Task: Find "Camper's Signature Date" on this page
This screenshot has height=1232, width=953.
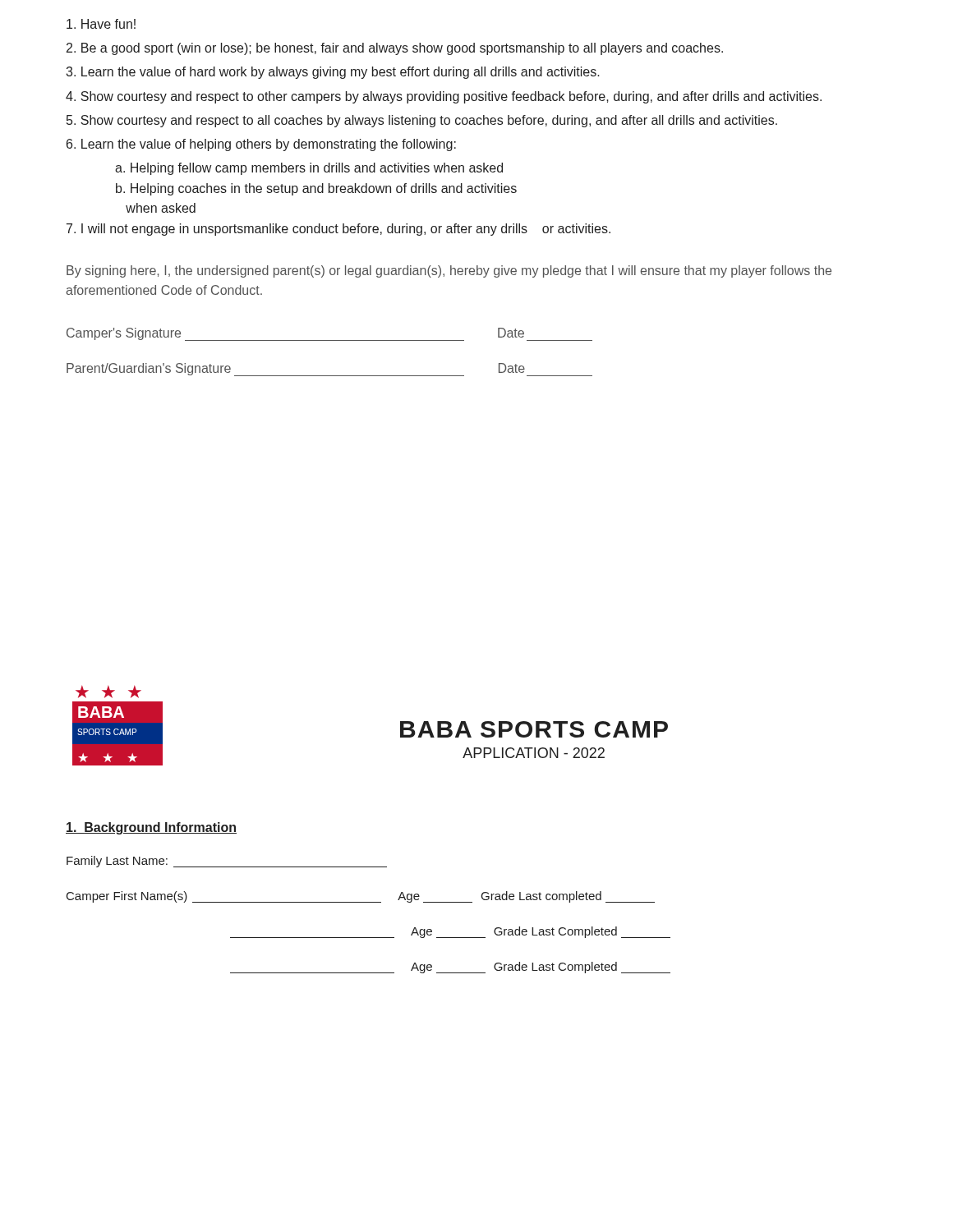Action: pos(329,332)
